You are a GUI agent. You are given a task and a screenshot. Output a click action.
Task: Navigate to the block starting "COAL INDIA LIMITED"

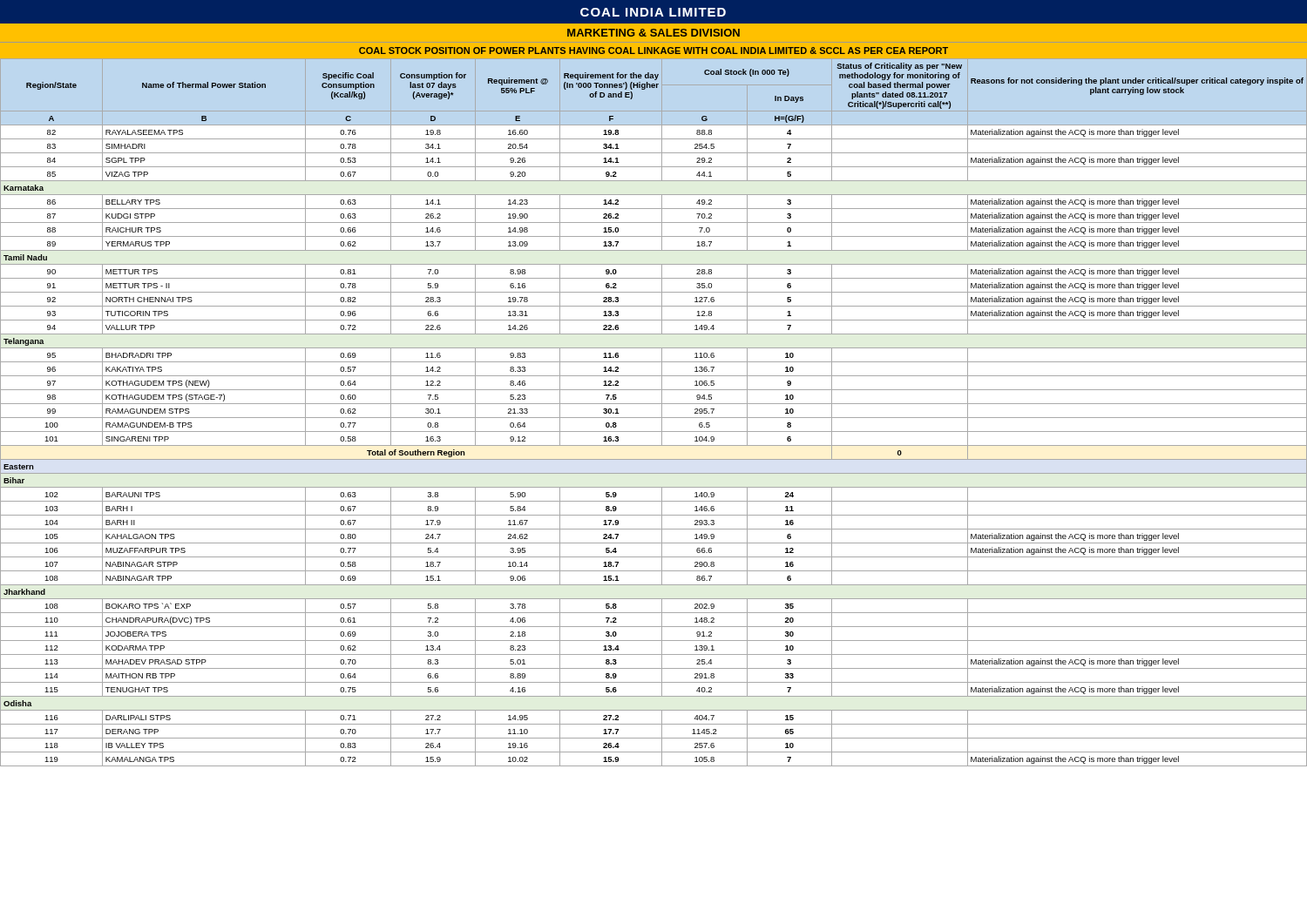(x=654, y=12)
